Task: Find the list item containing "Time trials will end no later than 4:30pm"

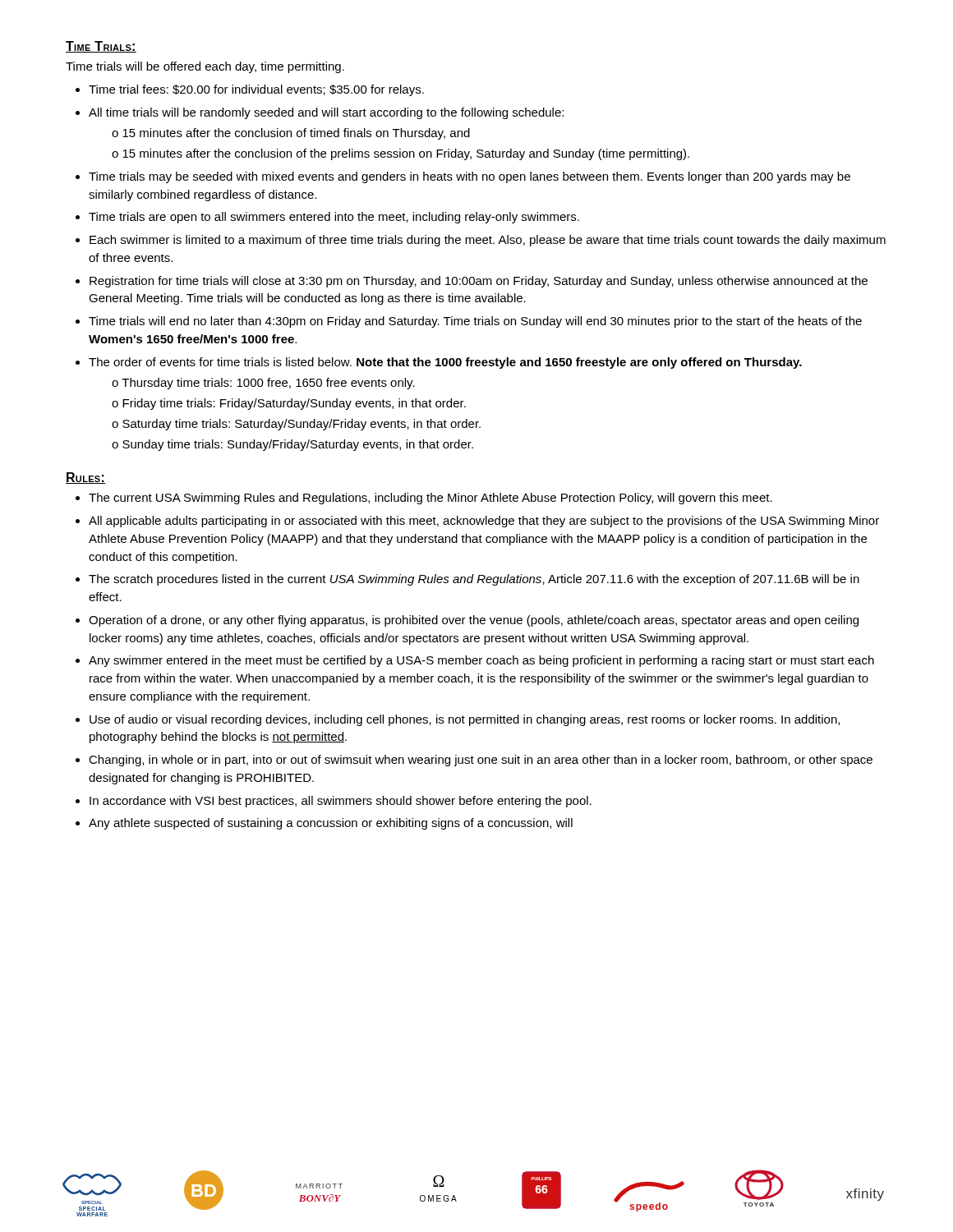Action: [475, 330]
